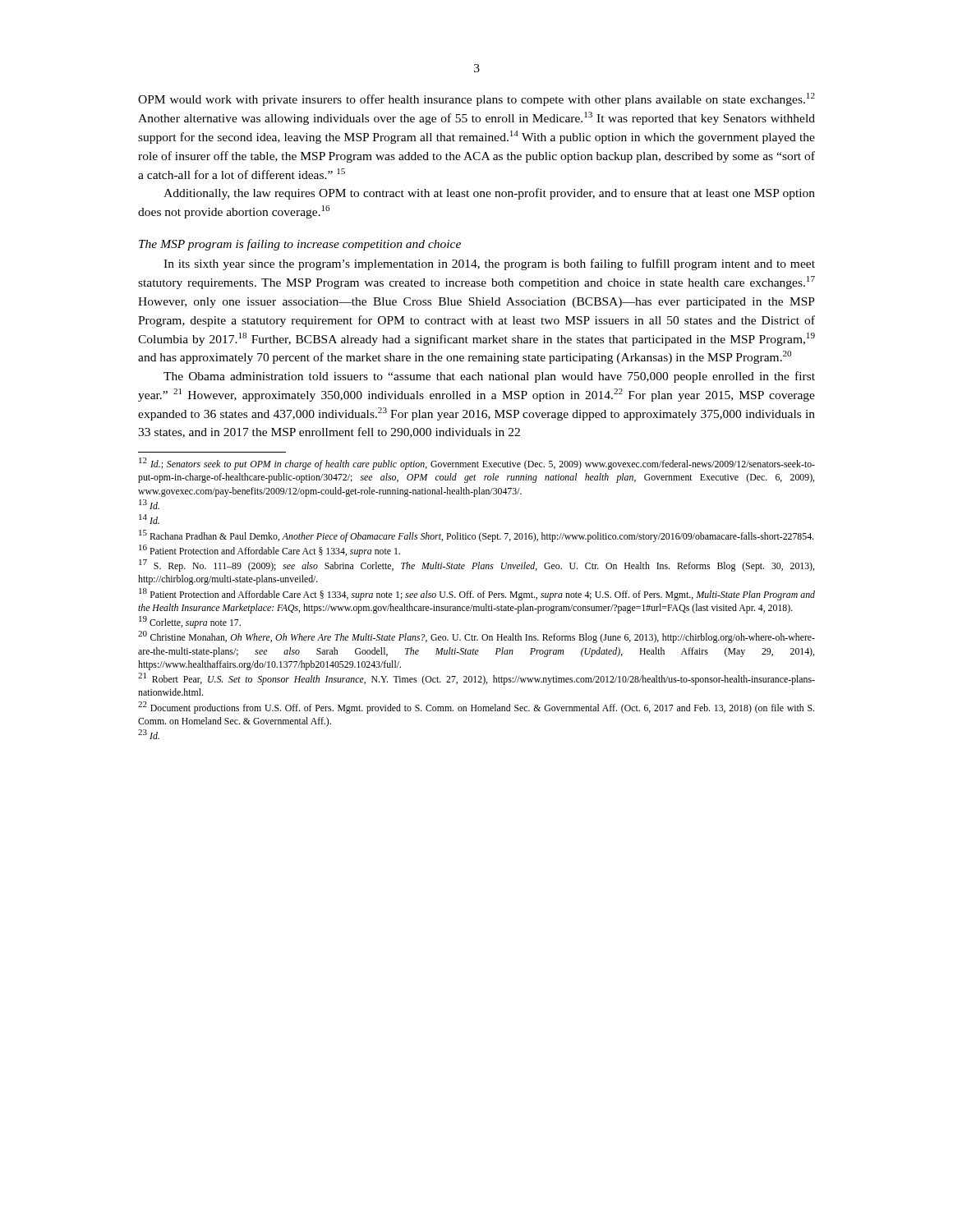Find the region starting "The MSP program is"

click(300, 244)
